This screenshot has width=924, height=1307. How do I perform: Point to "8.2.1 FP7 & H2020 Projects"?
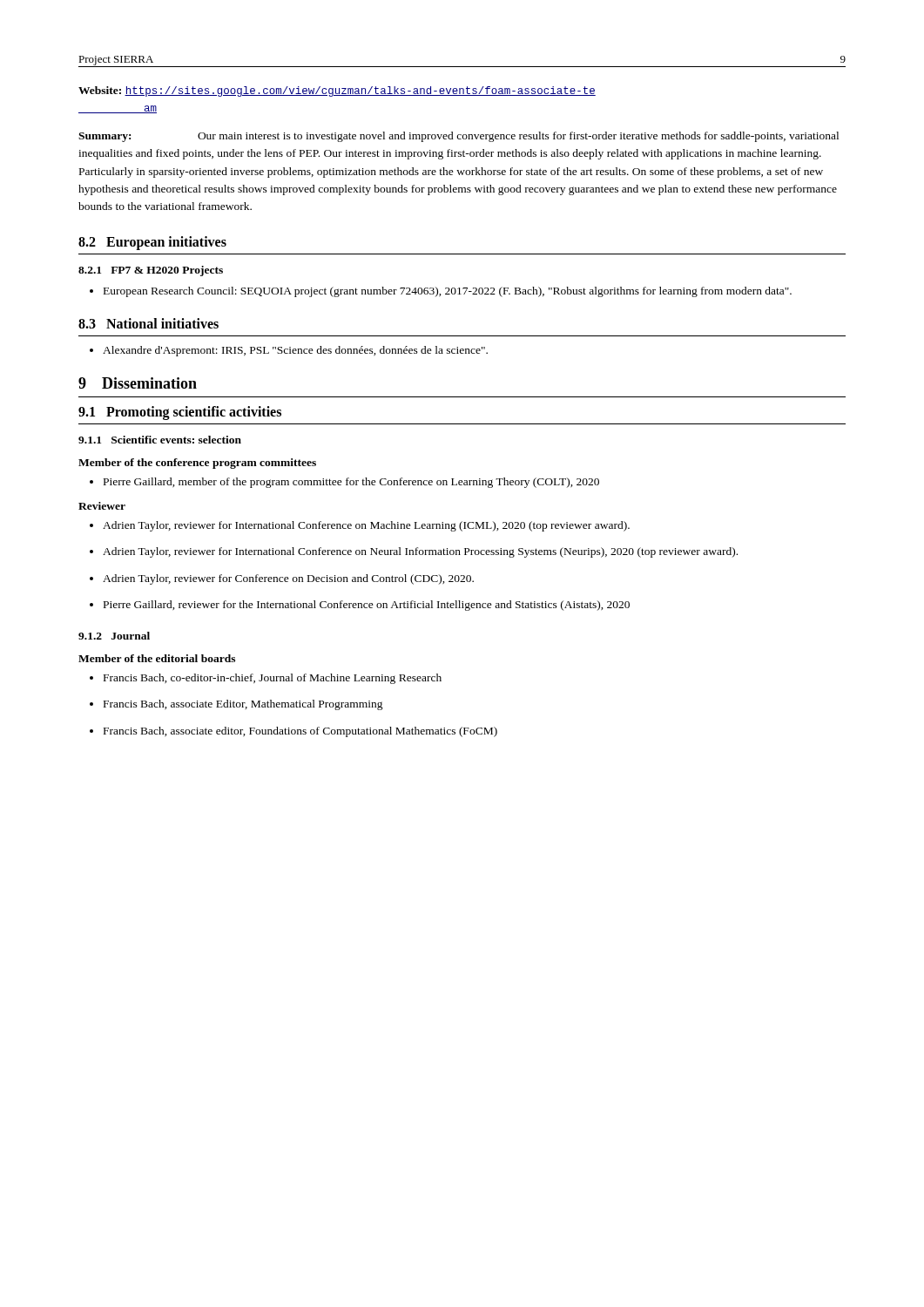(151, 271)
